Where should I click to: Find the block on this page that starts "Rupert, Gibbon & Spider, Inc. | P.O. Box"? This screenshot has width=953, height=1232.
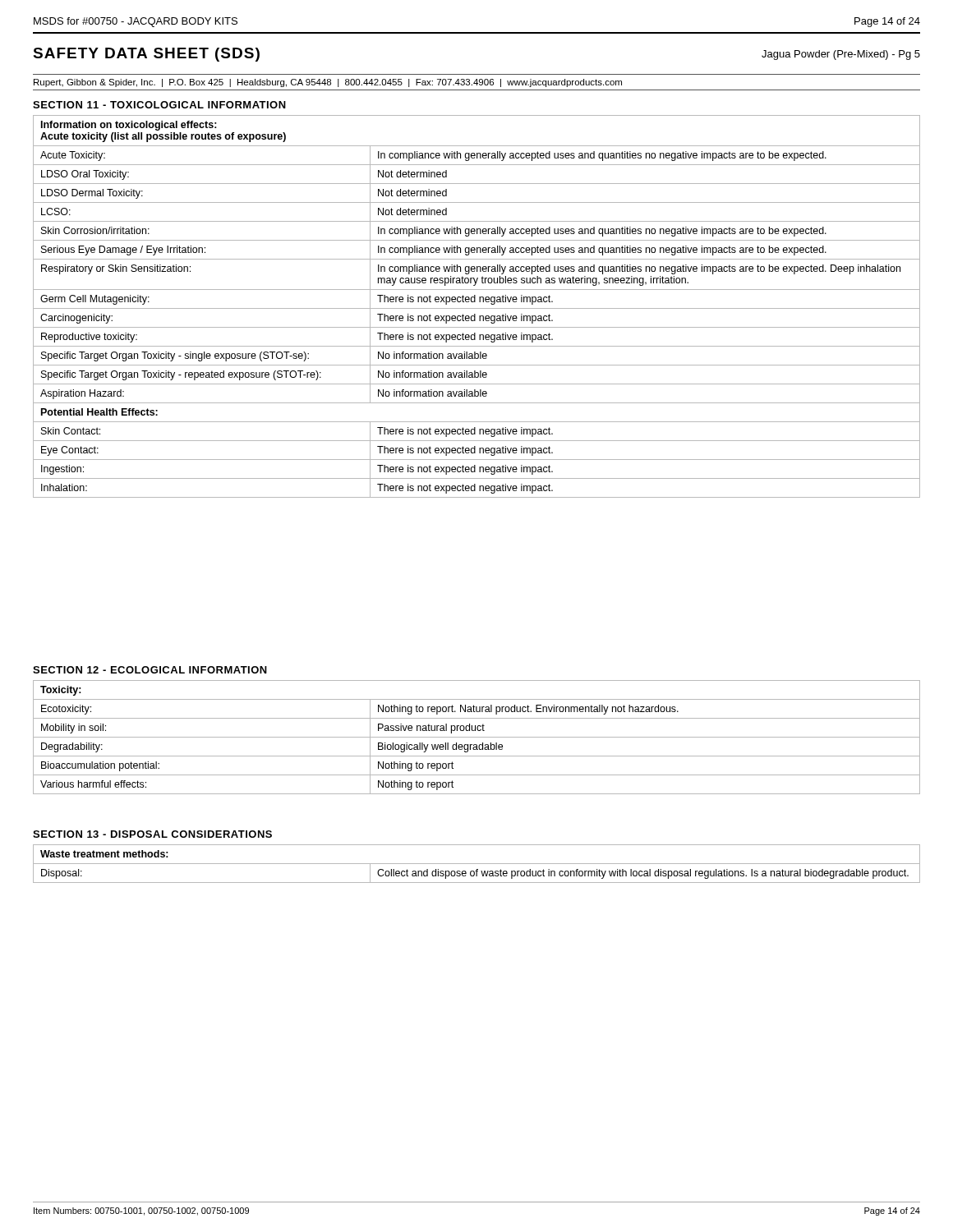tap(328, 82)
